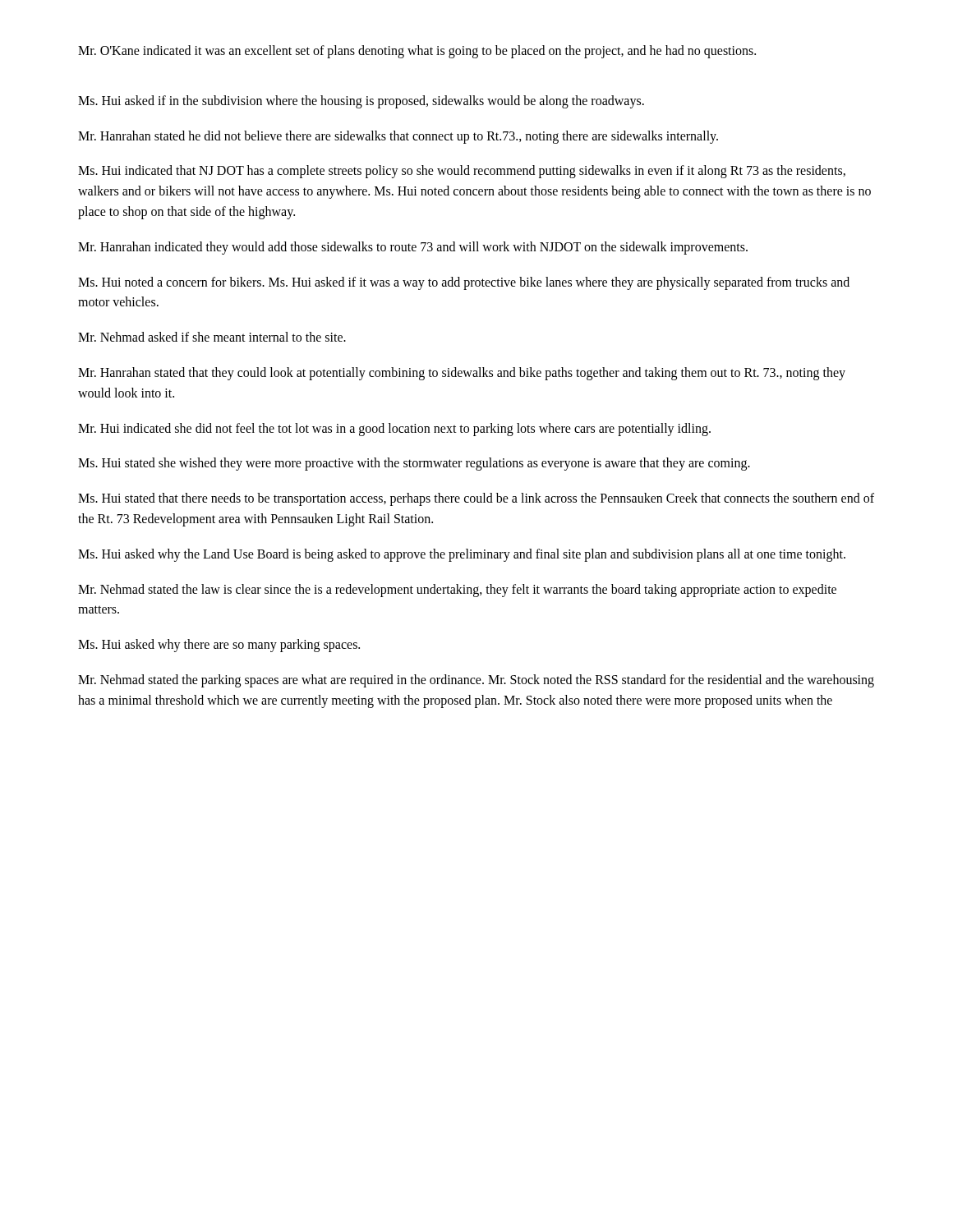Point to the element starting "Ms. Hui stated that there needs to"
The width and height of the screenshot is (953, 1232).
pos(476,508)
